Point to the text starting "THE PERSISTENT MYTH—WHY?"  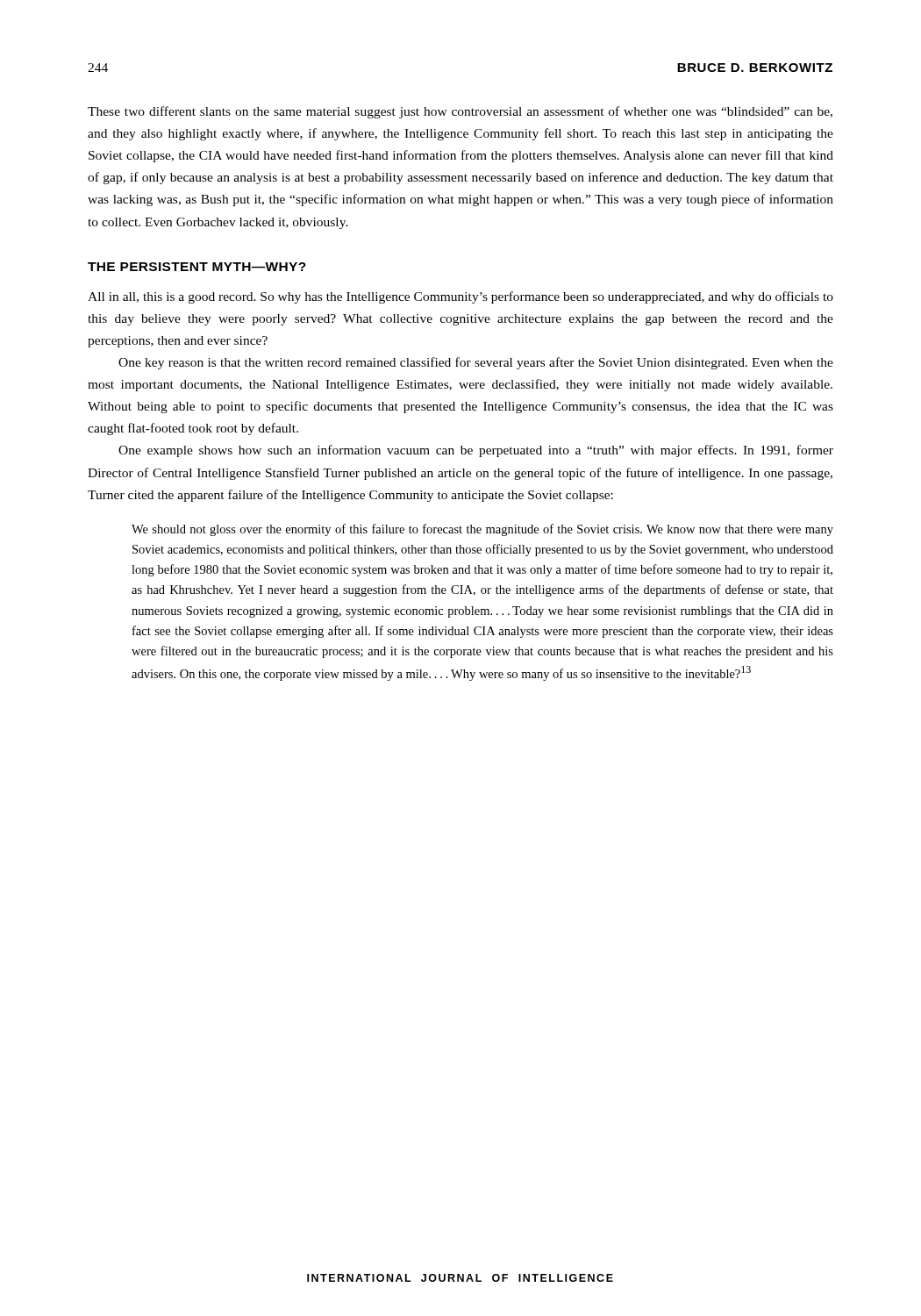click(x=197, y=266)
